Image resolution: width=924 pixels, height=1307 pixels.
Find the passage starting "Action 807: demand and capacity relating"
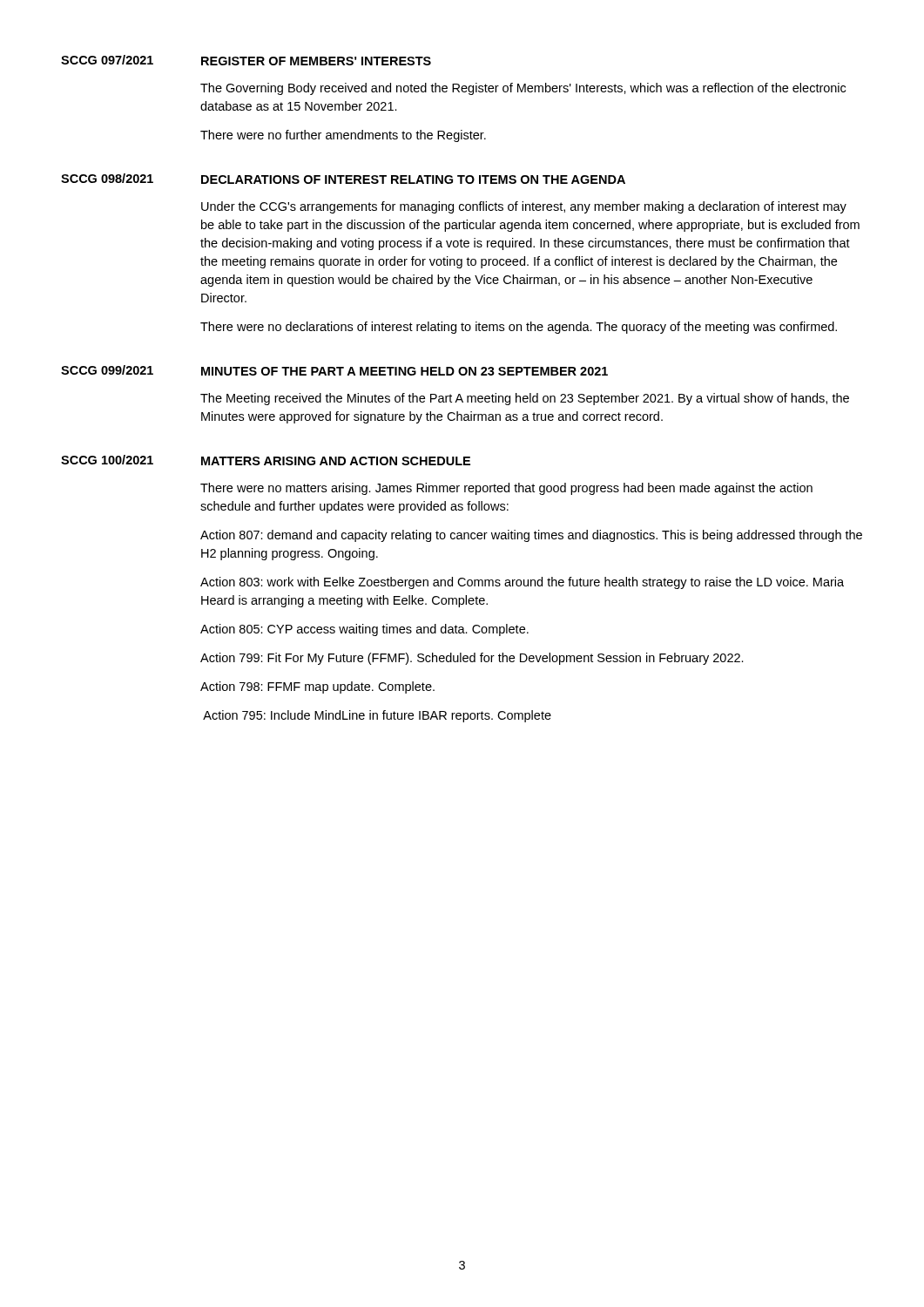point(532,544)
